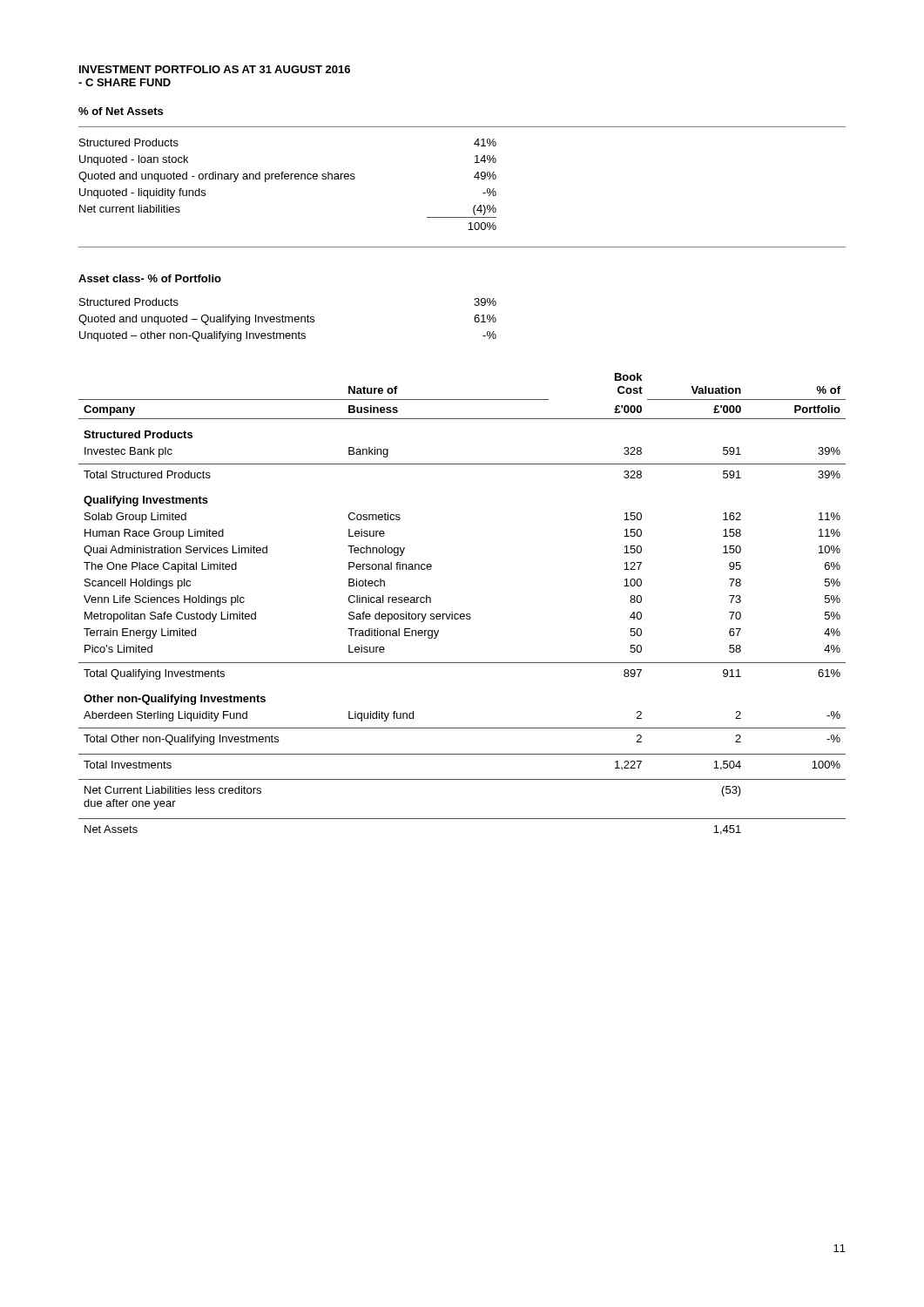Find "Asset class- % of Portfolio" on this page
This screenshot has height=1307, width=924.
click(150, 278)
